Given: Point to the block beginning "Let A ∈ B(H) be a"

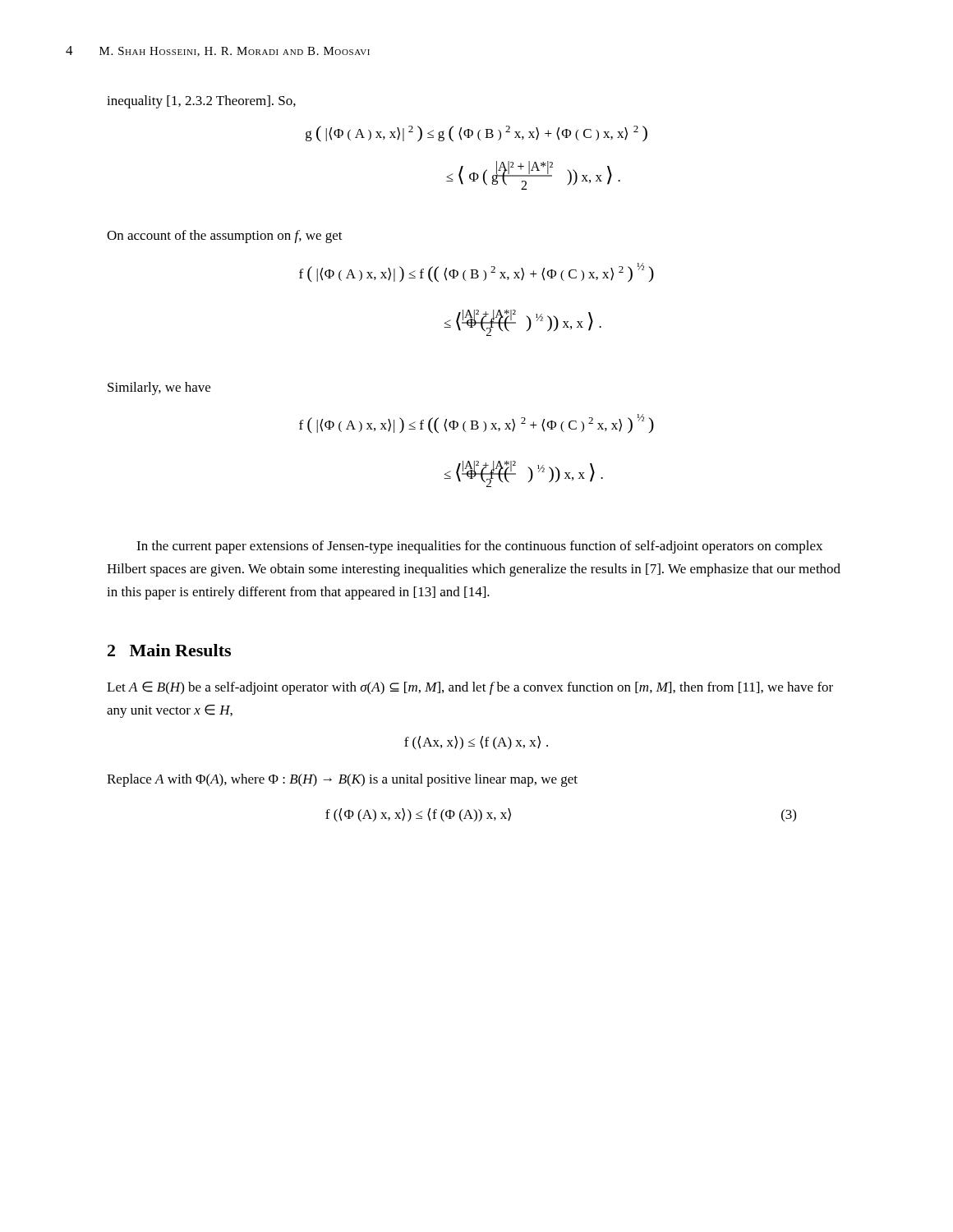Looking at the screenshot, I should (470, 699).
